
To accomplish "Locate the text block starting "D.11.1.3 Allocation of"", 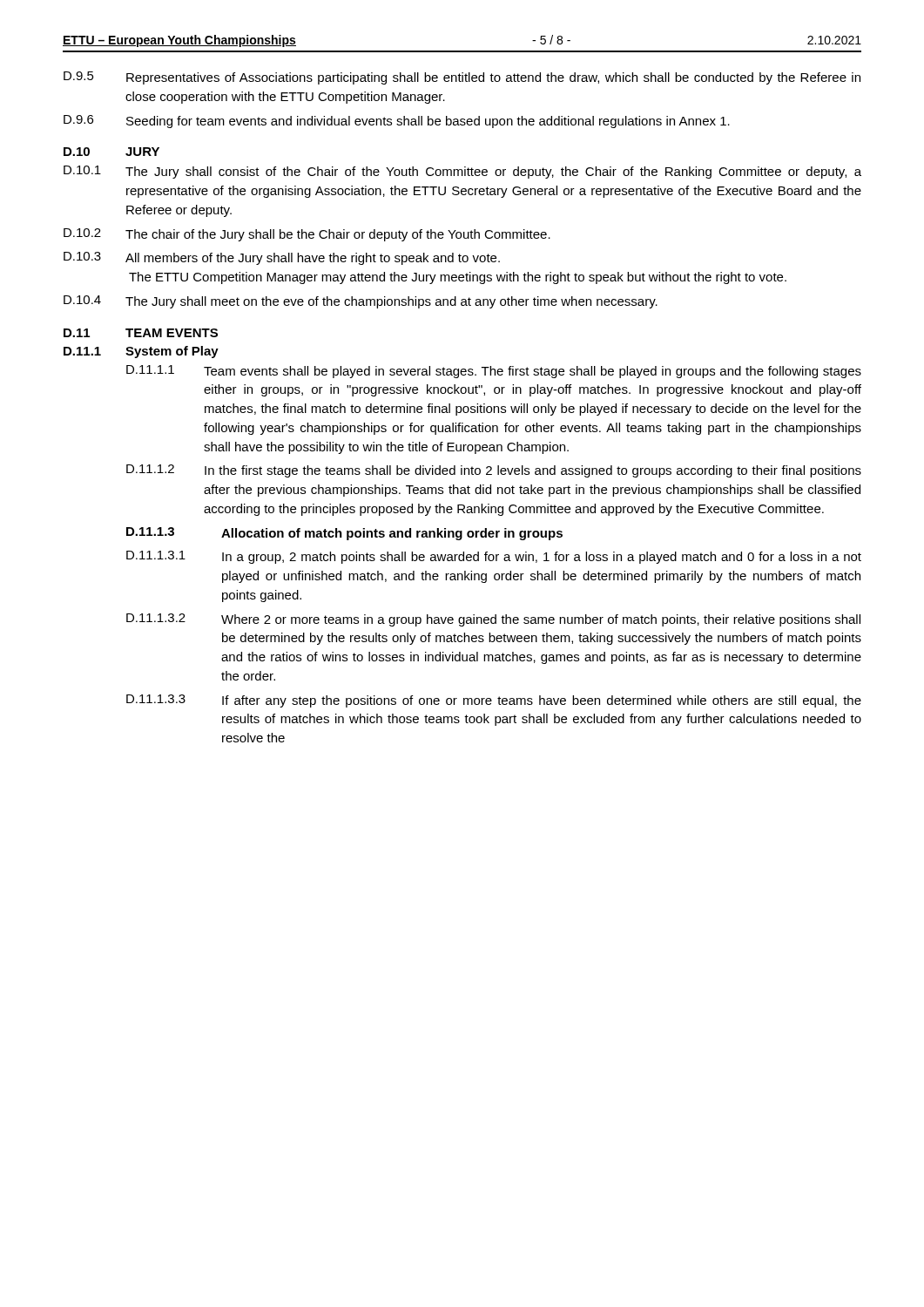I will point(493,533).
